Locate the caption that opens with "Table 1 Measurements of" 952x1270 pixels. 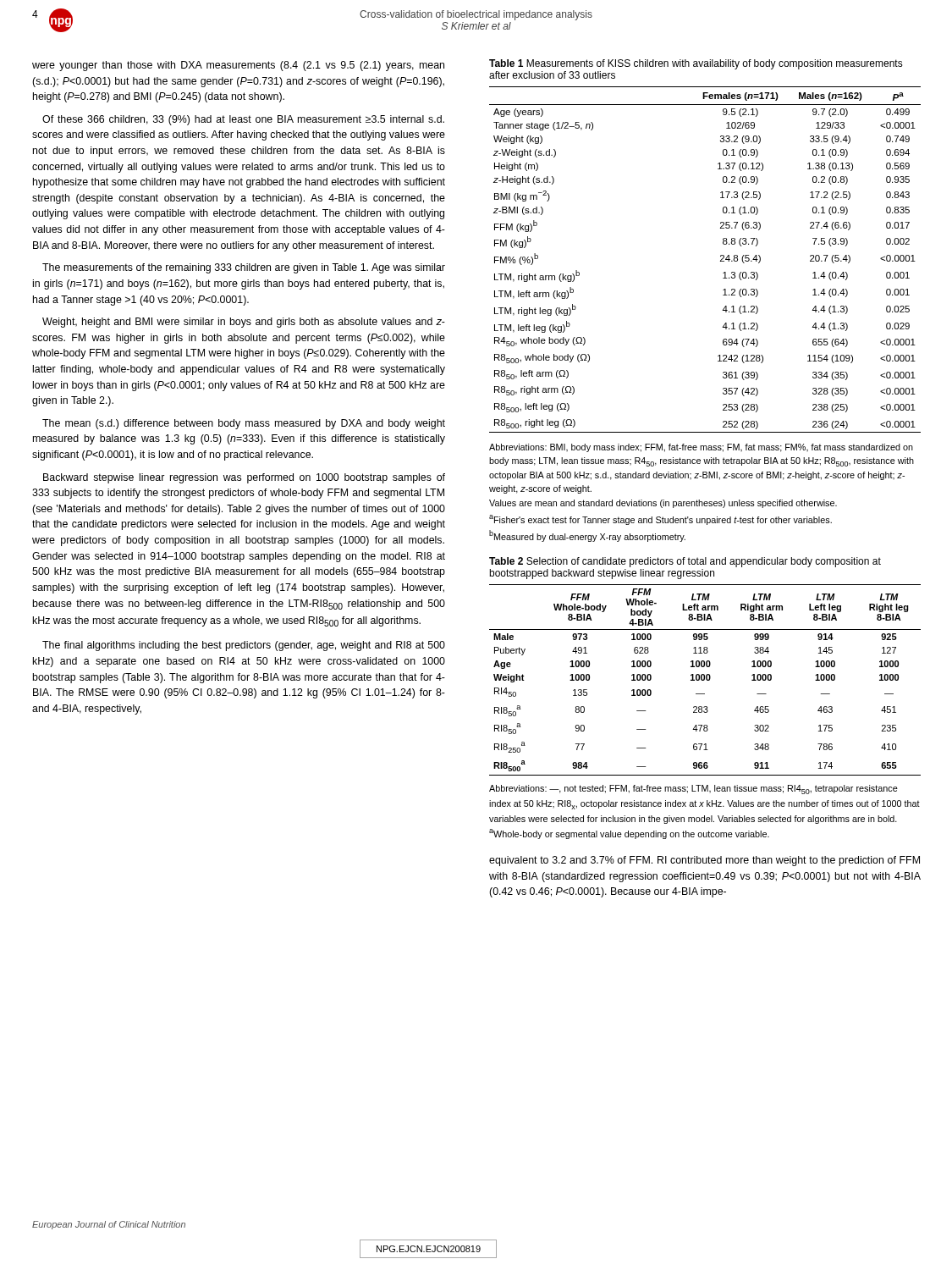coord(696,69)
